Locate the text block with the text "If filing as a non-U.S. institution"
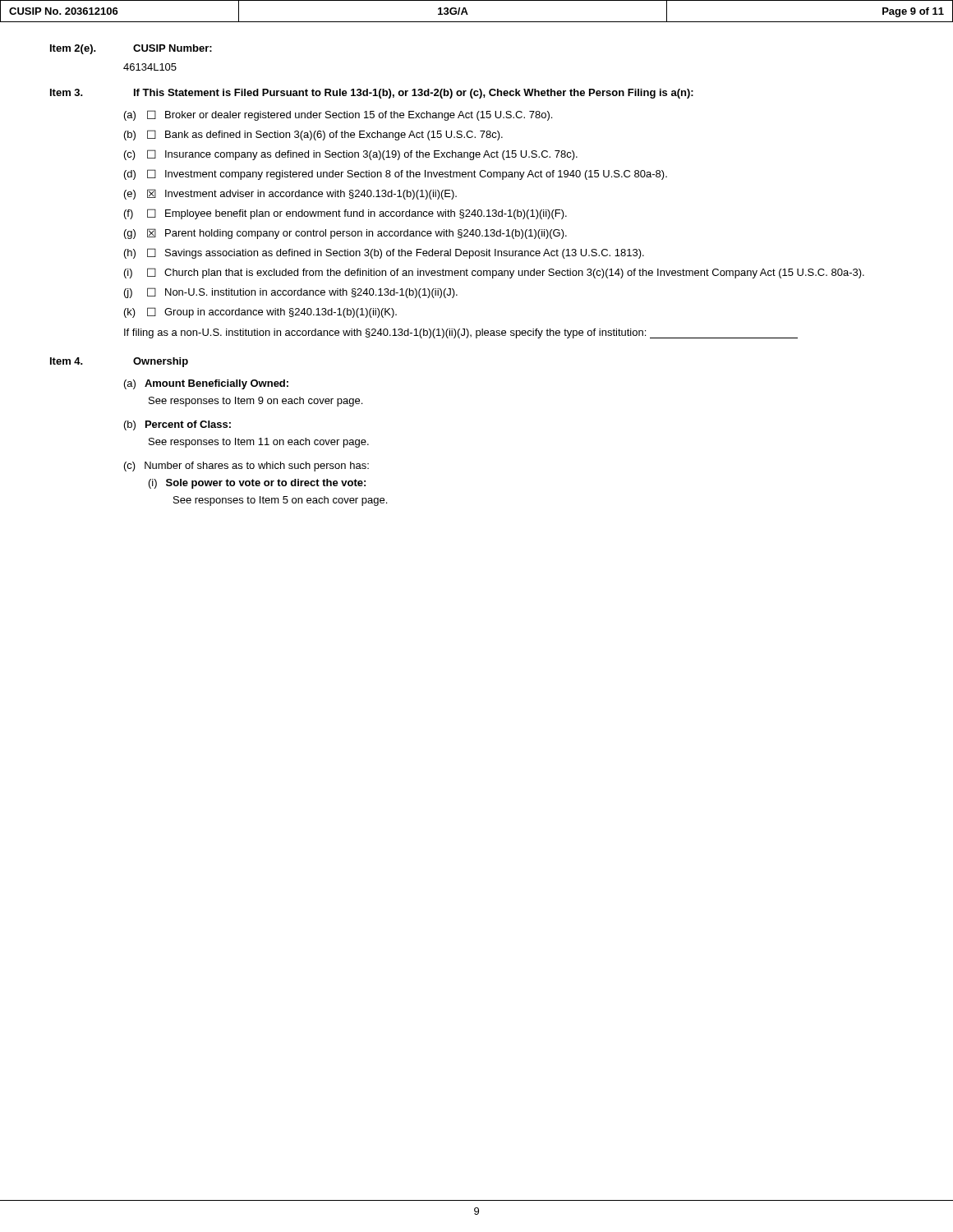Screen dimensions: 1232x953 (460, 332)
